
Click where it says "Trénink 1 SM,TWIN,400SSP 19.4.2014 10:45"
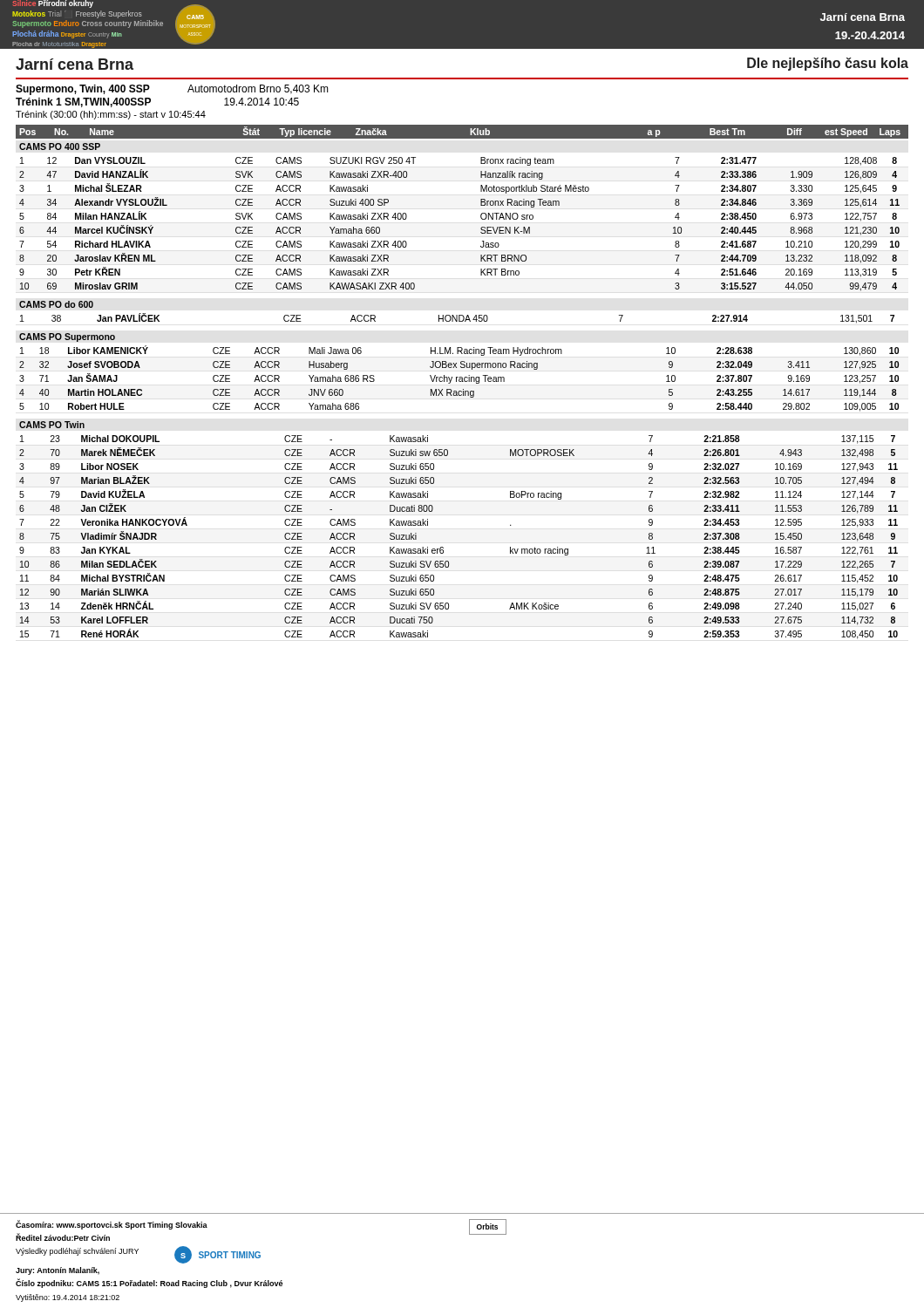(157, 102)
